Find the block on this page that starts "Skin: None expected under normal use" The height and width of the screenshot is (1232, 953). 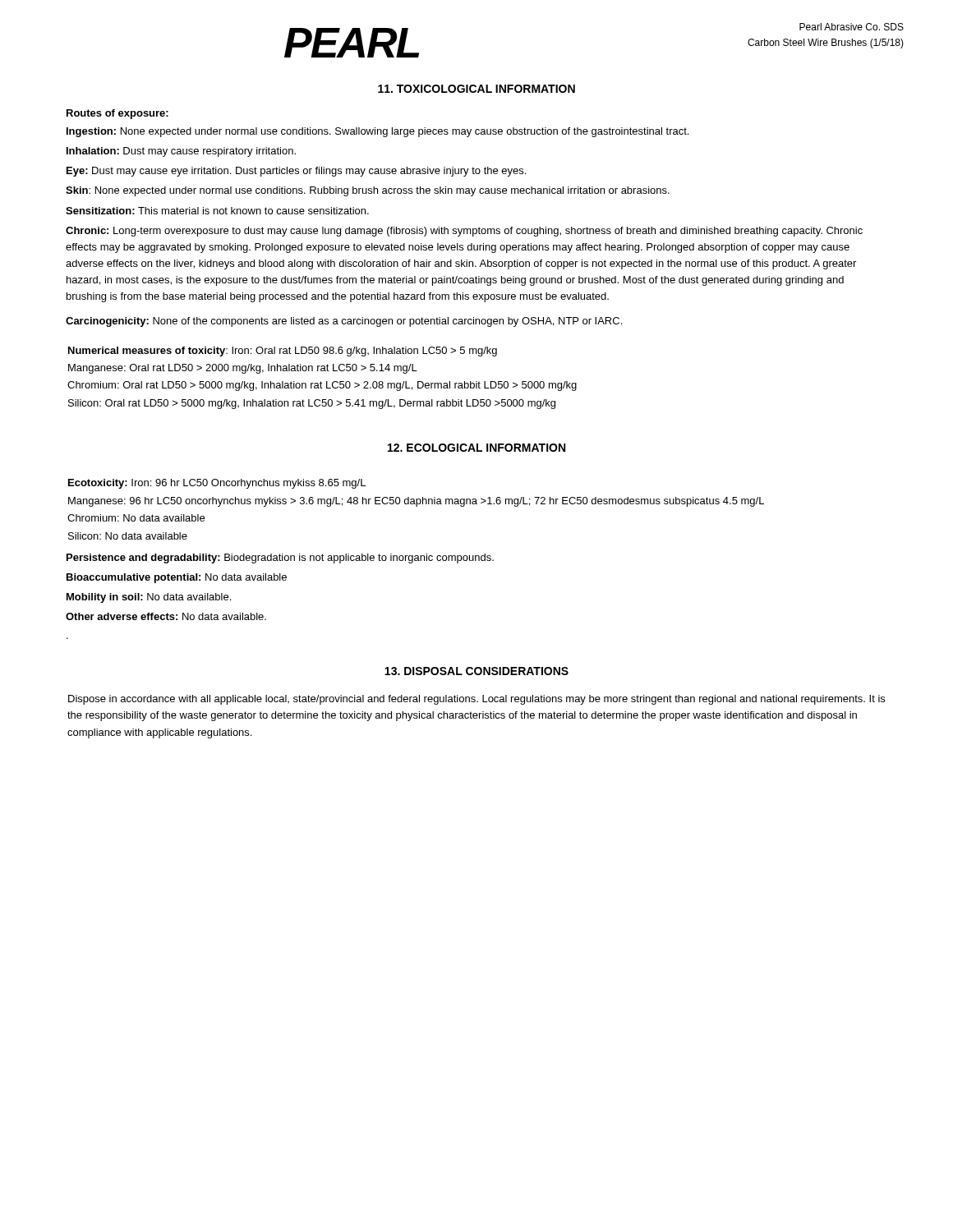tap(368, 190)
